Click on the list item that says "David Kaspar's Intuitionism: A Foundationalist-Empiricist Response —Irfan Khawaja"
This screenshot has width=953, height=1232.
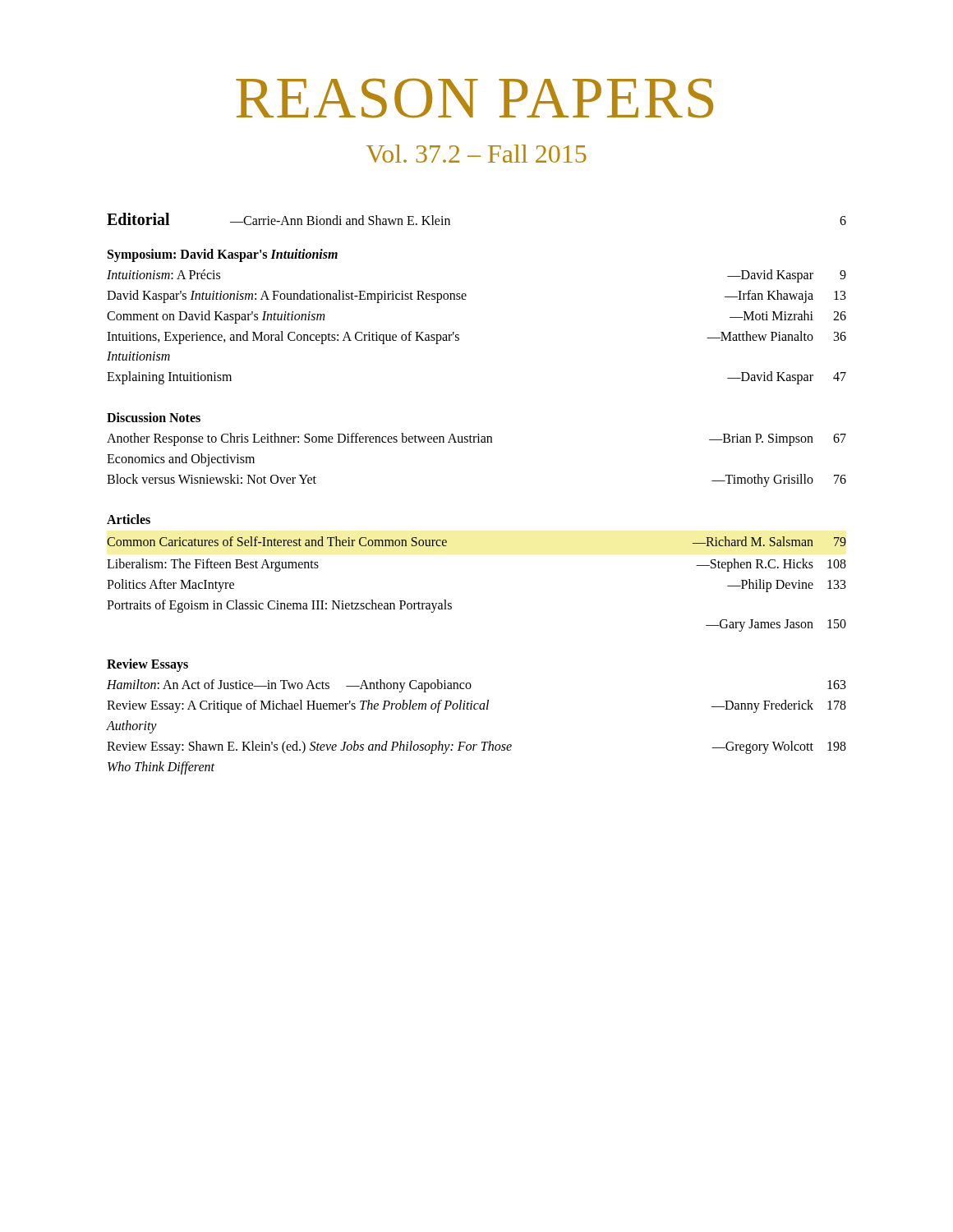[x=476, y=296]
